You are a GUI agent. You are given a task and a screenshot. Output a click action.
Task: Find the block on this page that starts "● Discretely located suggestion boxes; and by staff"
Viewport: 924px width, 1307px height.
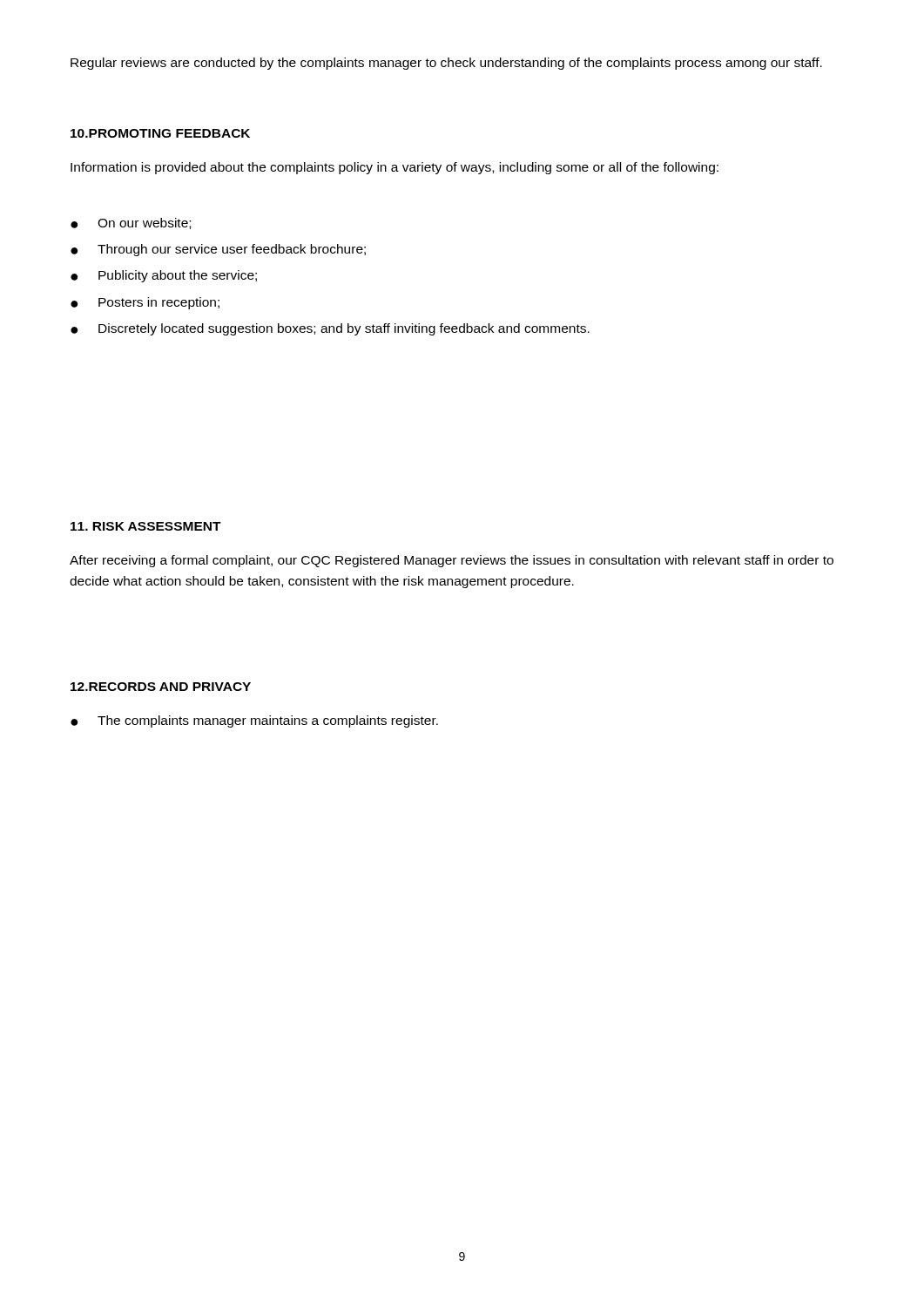click(x=462, y=329)
